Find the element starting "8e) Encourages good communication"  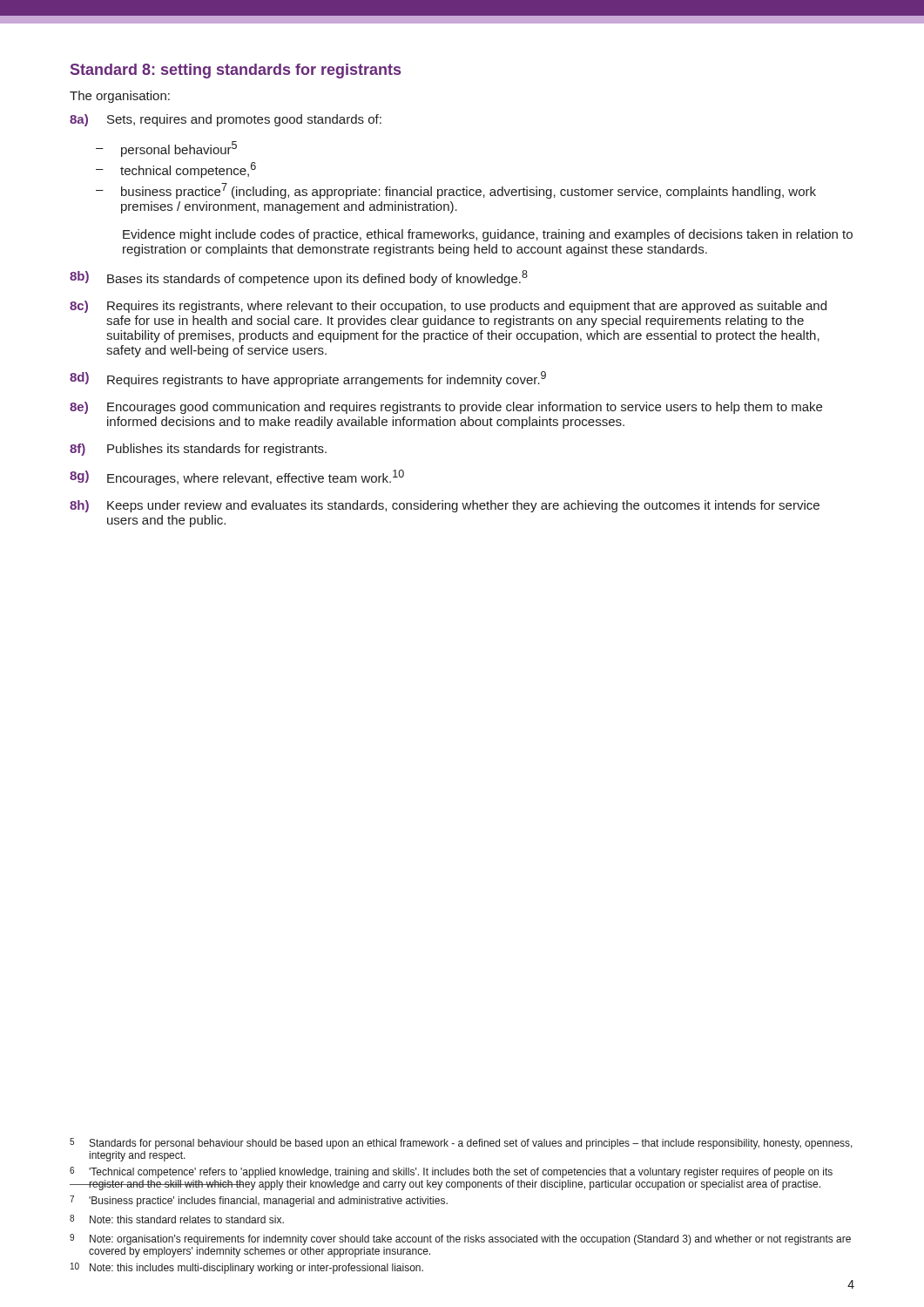[462, 414]
